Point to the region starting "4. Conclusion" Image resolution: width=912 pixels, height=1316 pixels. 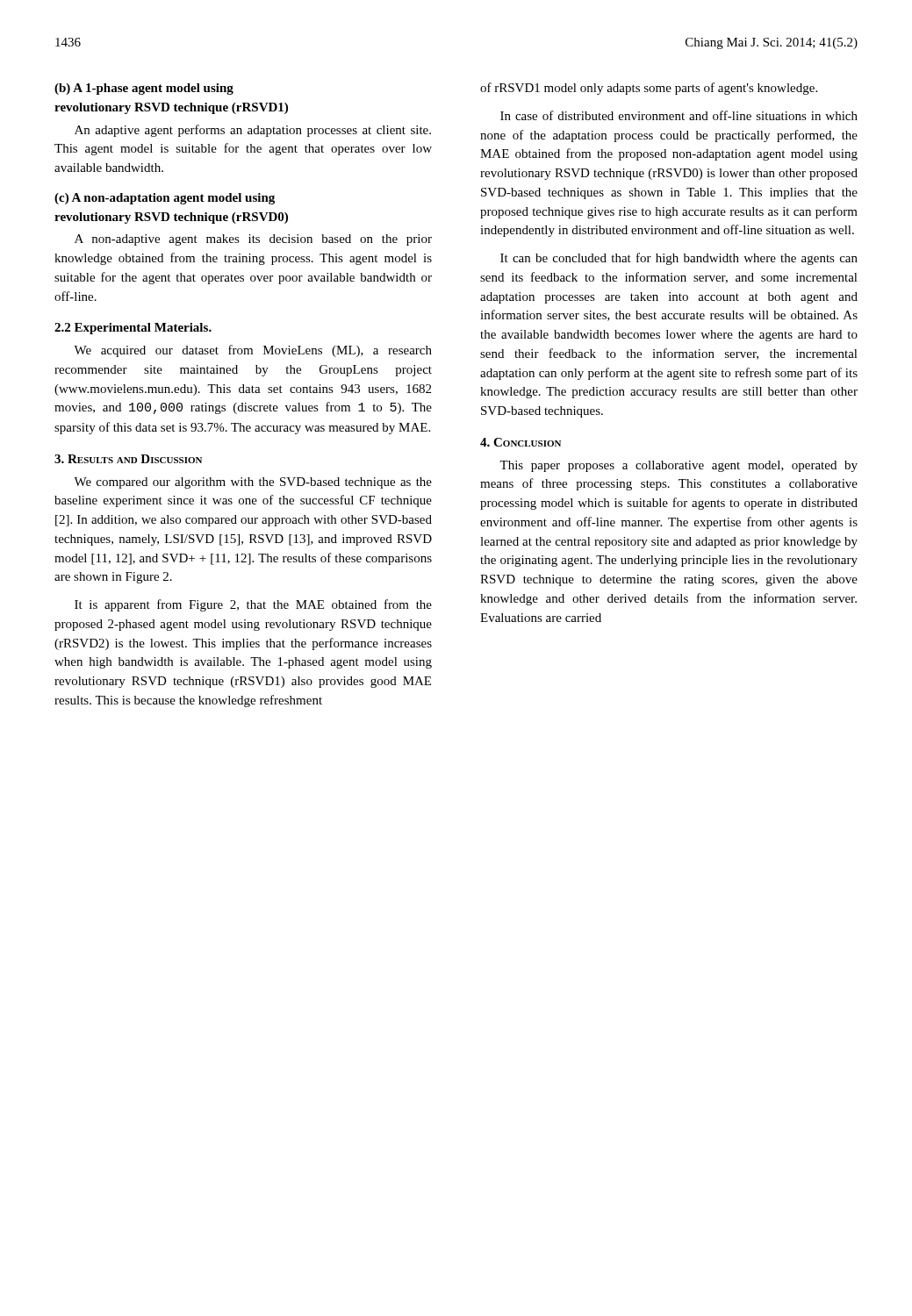click(x=521, y=442)
